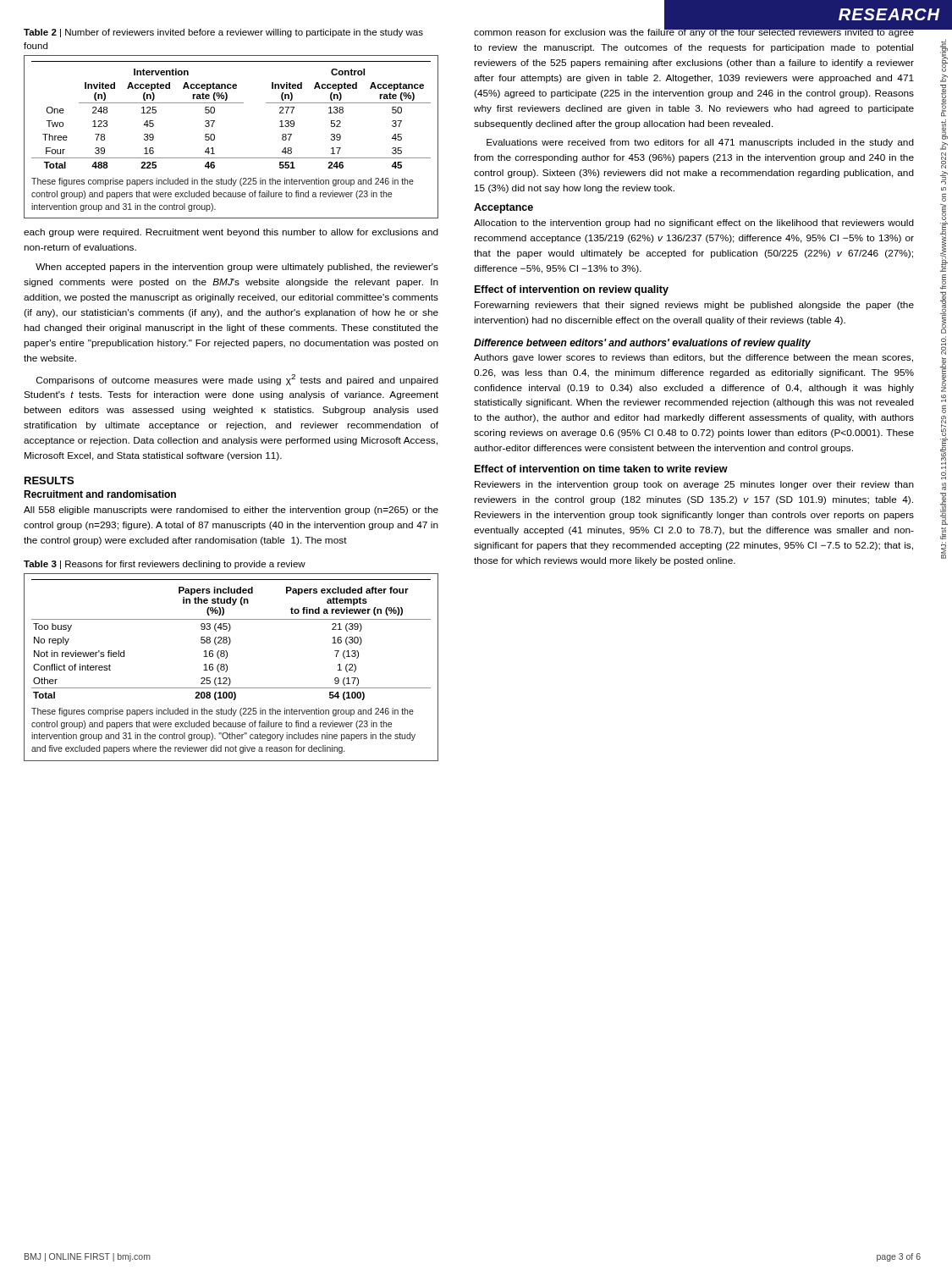
Task: Find the text block starting "each group were required."
Action: click(231, 345)
